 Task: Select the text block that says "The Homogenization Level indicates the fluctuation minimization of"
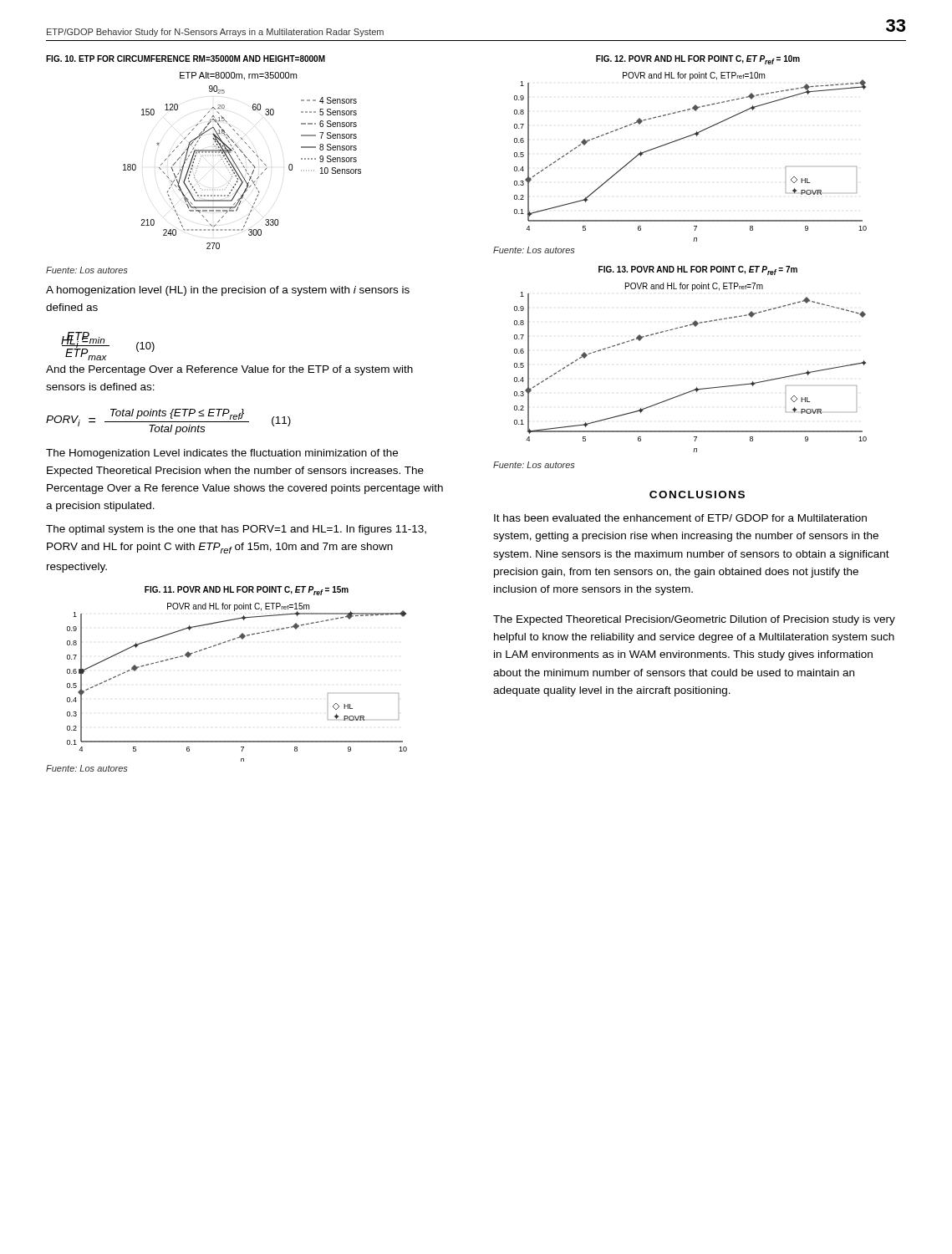point(245,479)
